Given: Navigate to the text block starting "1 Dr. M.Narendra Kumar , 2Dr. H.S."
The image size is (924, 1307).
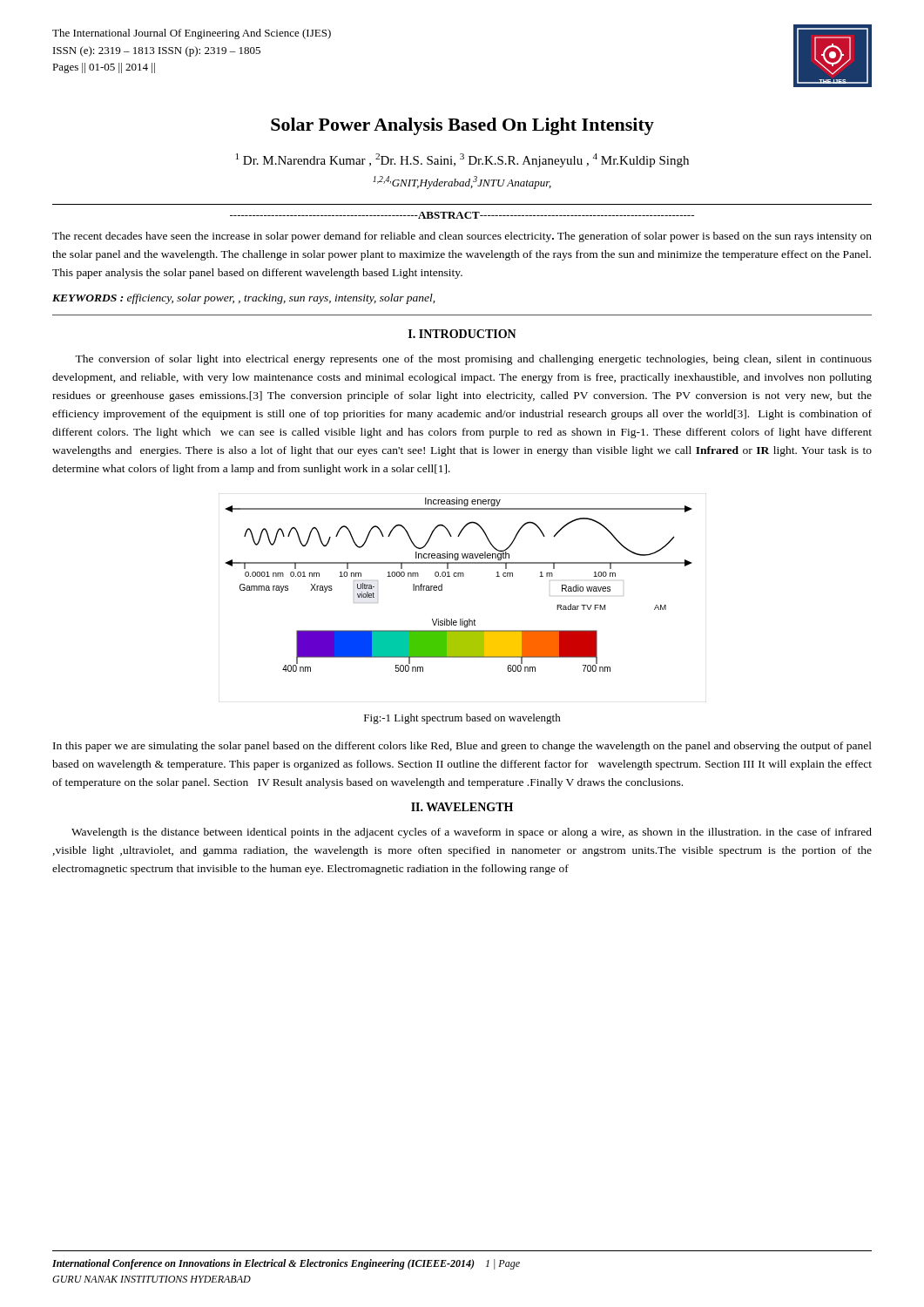Looking at the screenshot, I should (x=462, y=159).
